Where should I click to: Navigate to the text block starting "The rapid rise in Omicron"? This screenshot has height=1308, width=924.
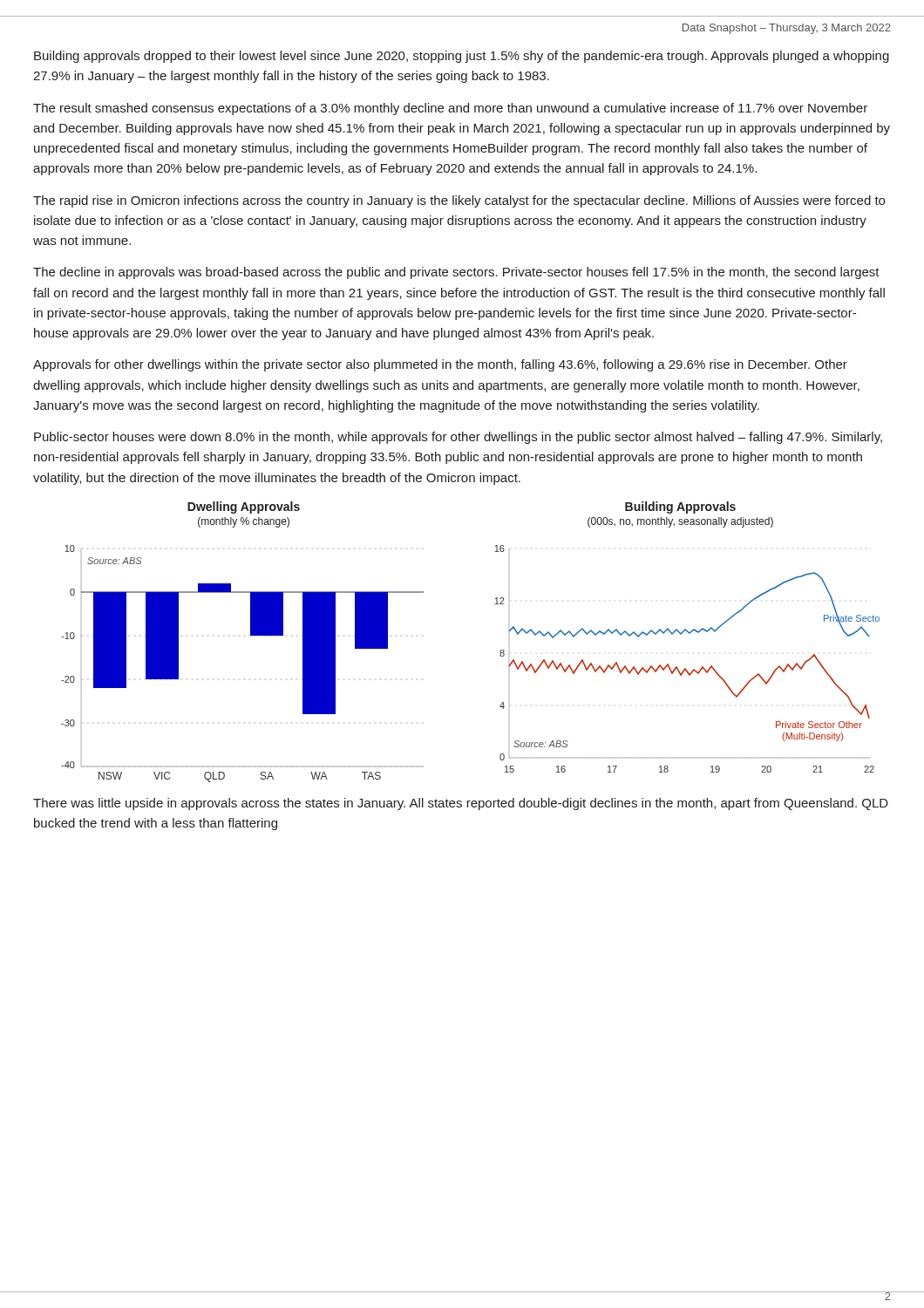pyautogui.click(x=459, y=220)
